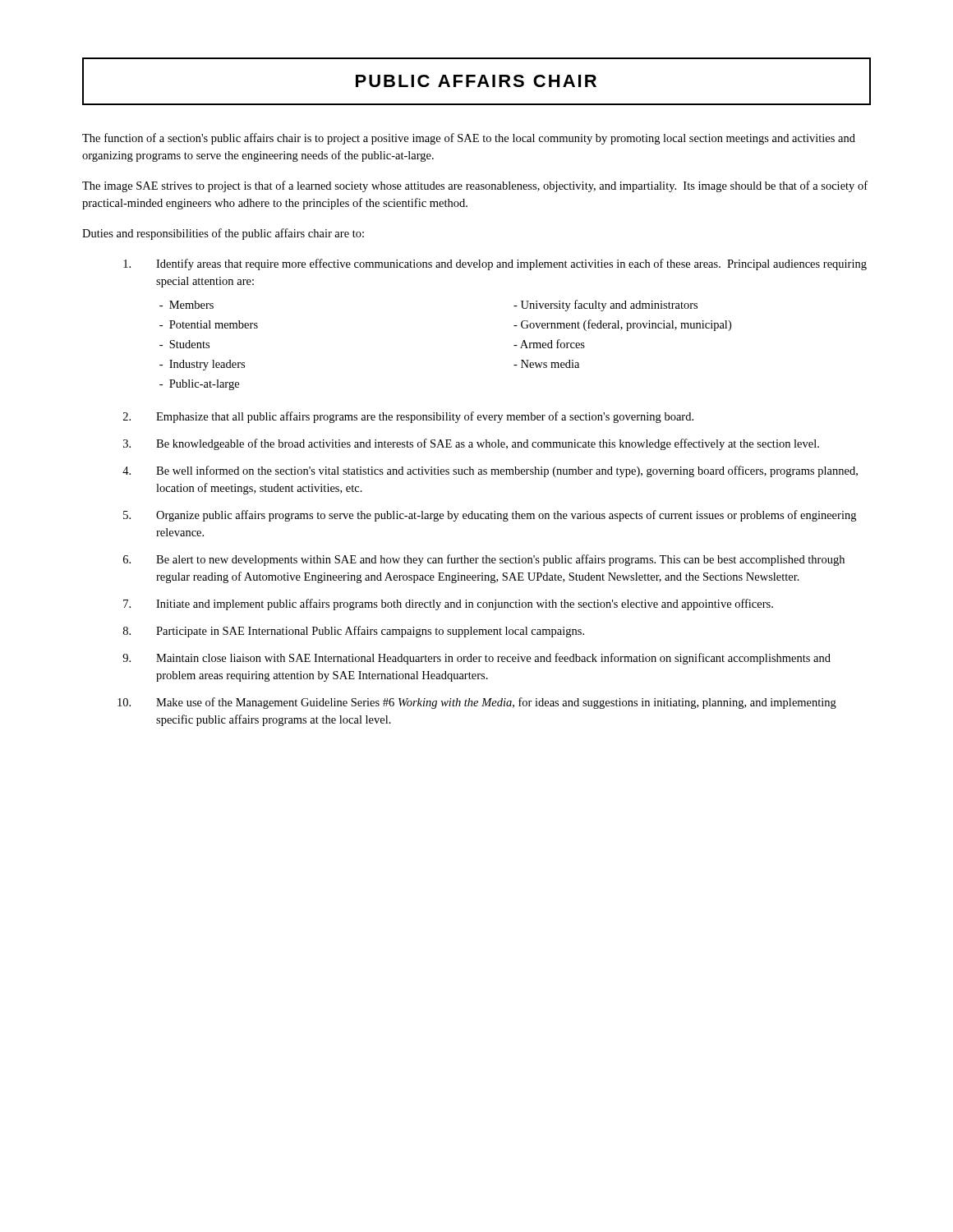Where is the passage that starts "8. Participate in SAE"?
Viewport: 953px width, 1232px height.
click(x=476, y=632)
